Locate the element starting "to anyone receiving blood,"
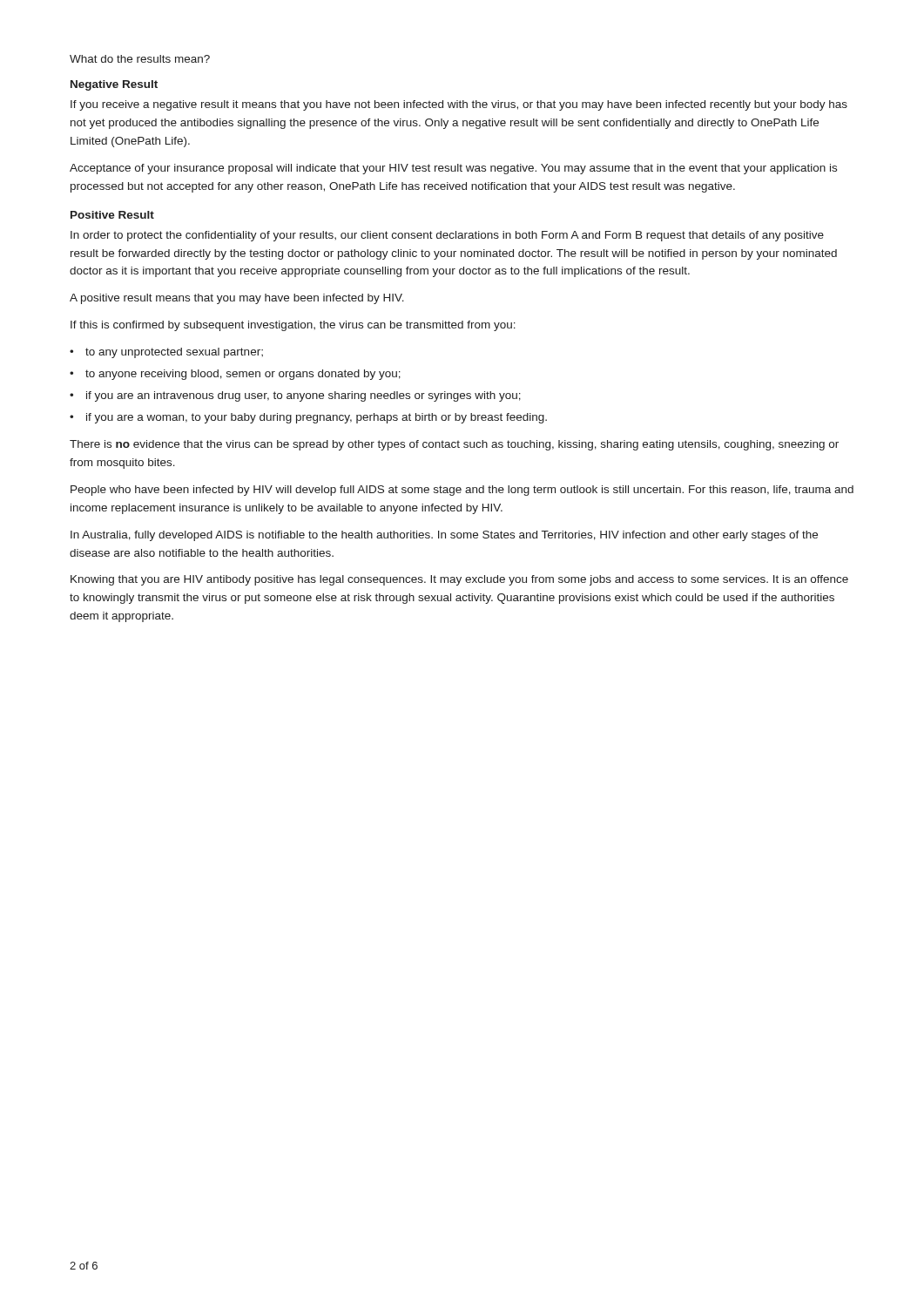 [243, 374]
